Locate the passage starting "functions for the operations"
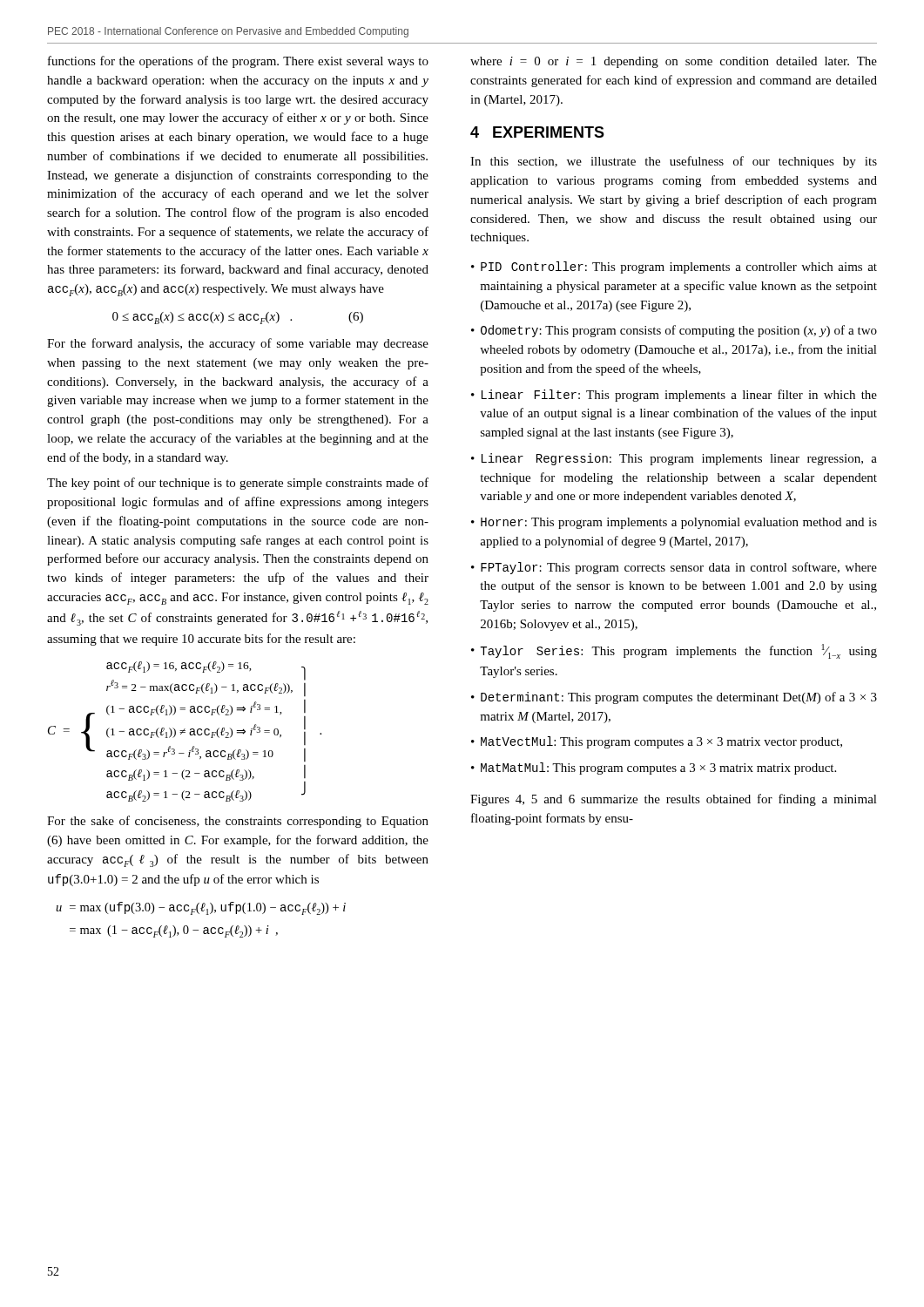This screenshot has width=924, height=1307. 238,176
